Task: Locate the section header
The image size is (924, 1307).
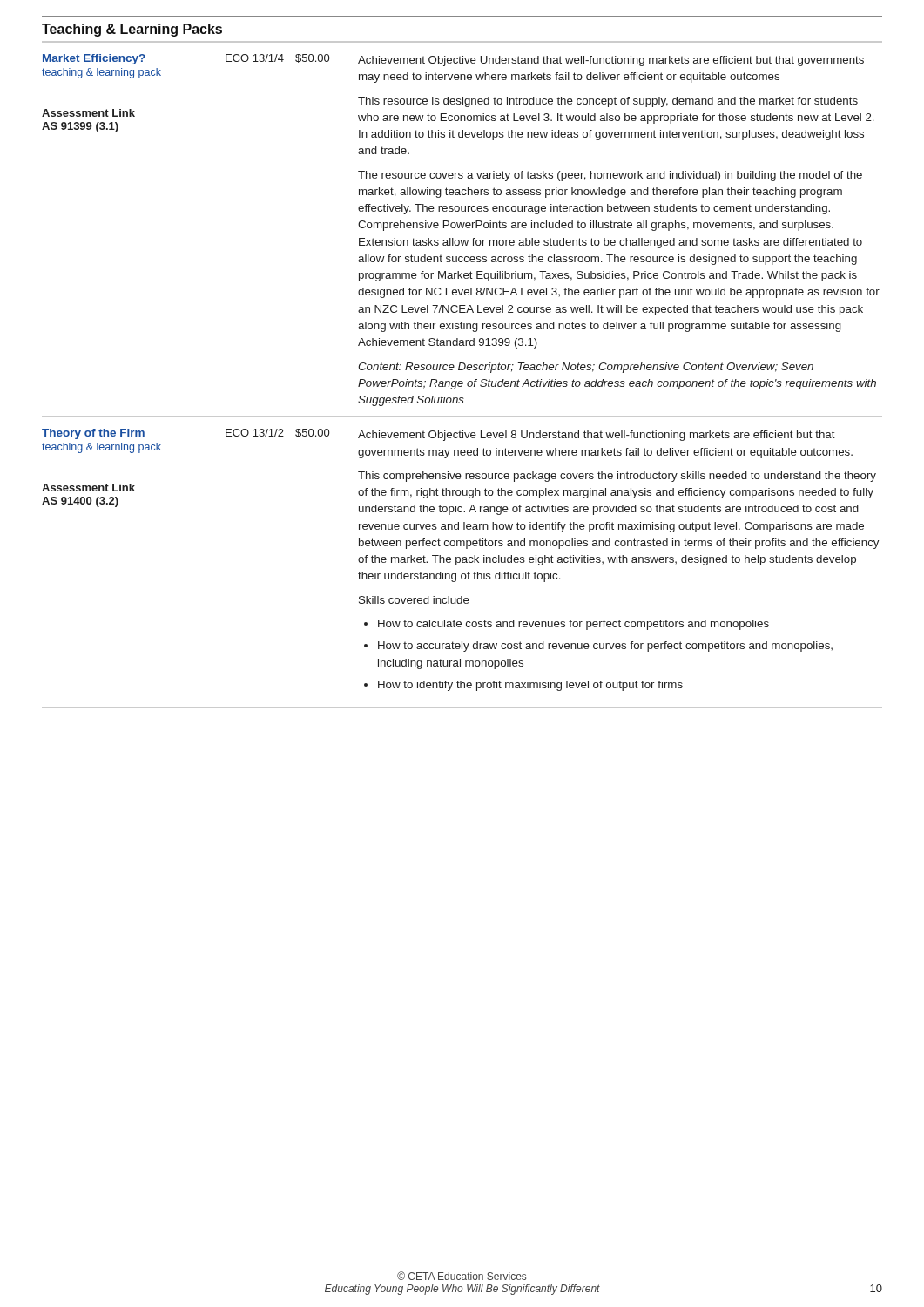Action: (x=462, y=30)
